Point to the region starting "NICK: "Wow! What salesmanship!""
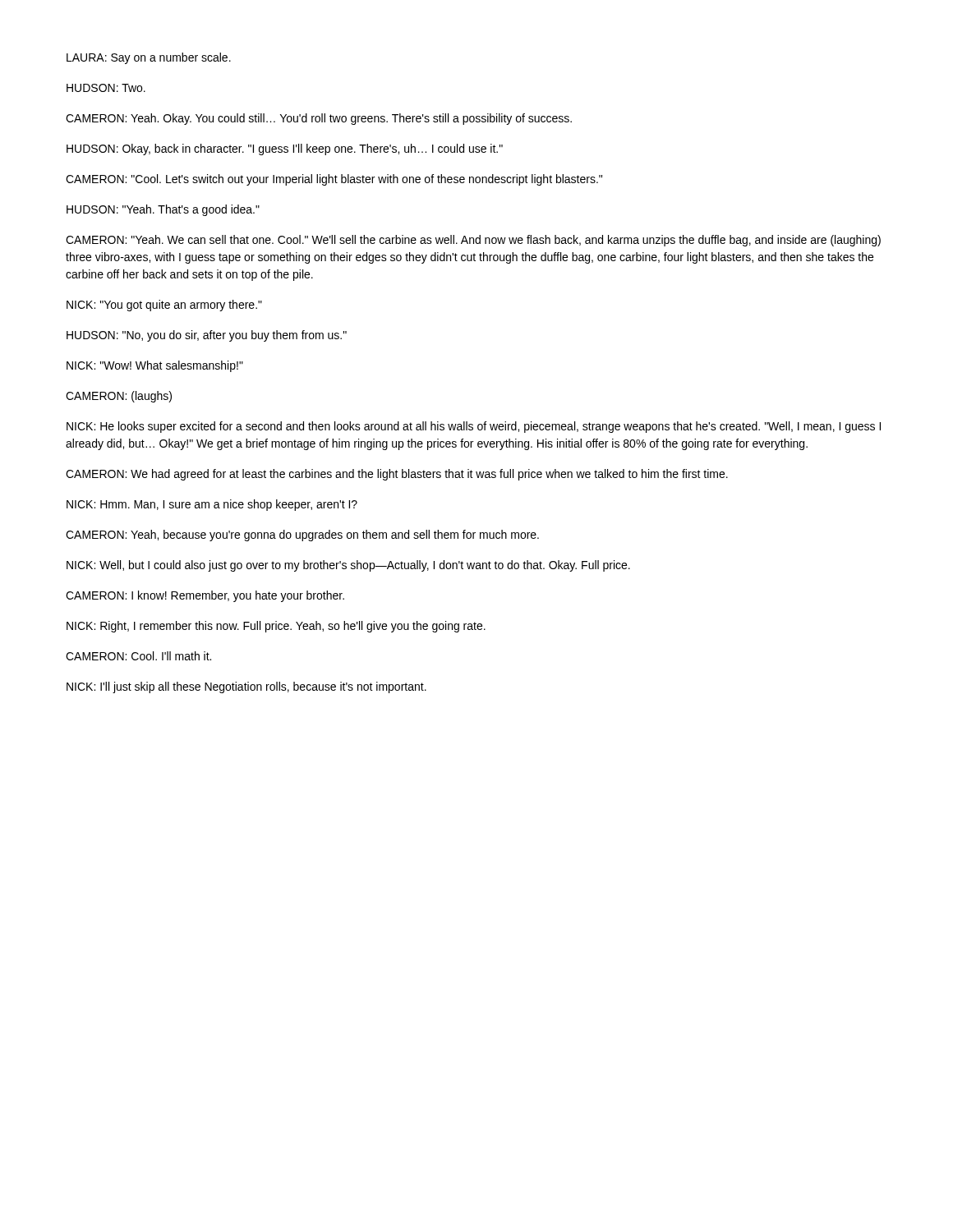This screenshot has height=1232, width=953. click(x=154, y=365)
